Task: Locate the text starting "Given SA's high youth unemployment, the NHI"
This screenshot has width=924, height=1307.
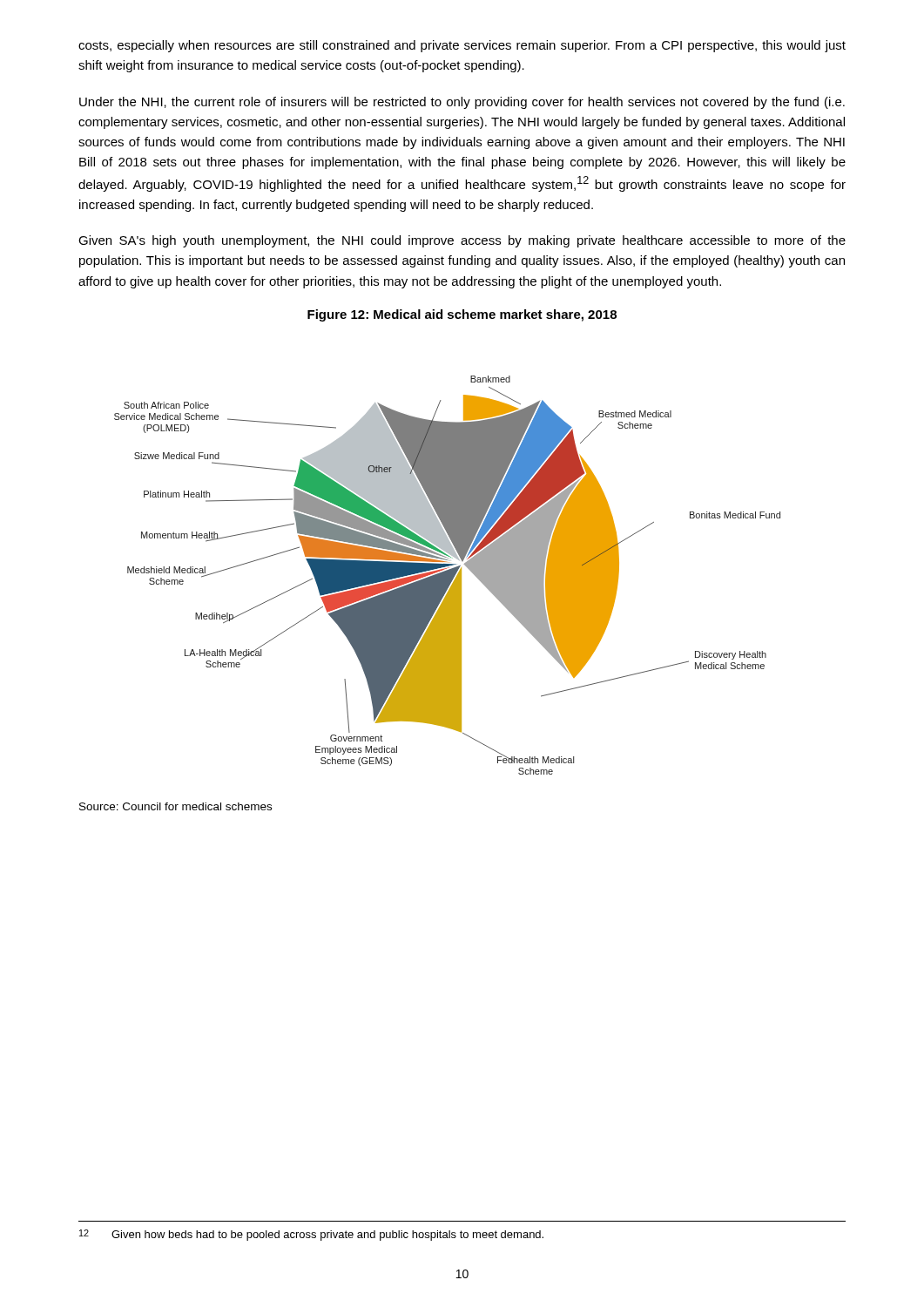Action: (462, 260)
